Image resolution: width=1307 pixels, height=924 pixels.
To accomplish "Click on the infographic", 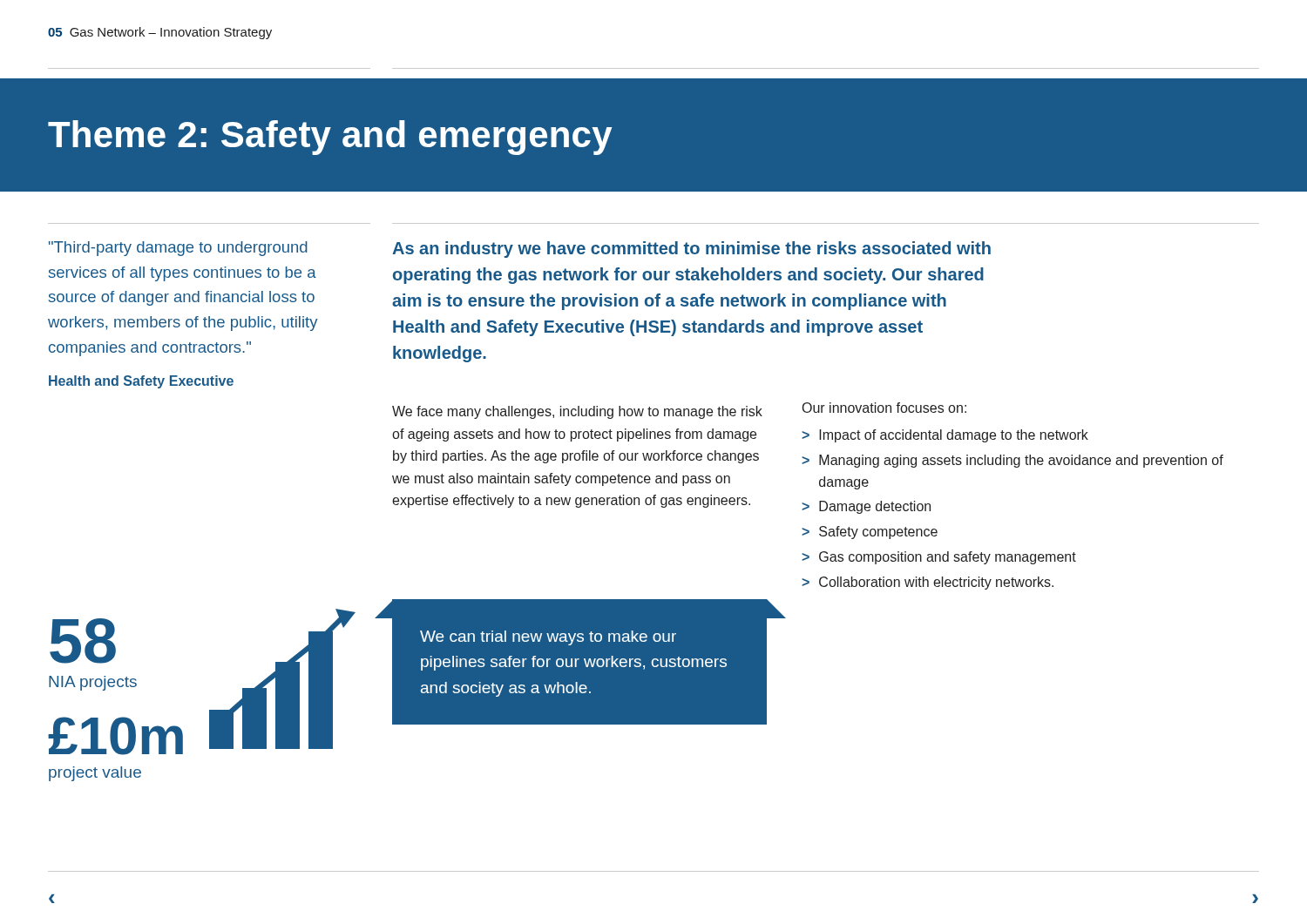I will [x=288, y=673].
